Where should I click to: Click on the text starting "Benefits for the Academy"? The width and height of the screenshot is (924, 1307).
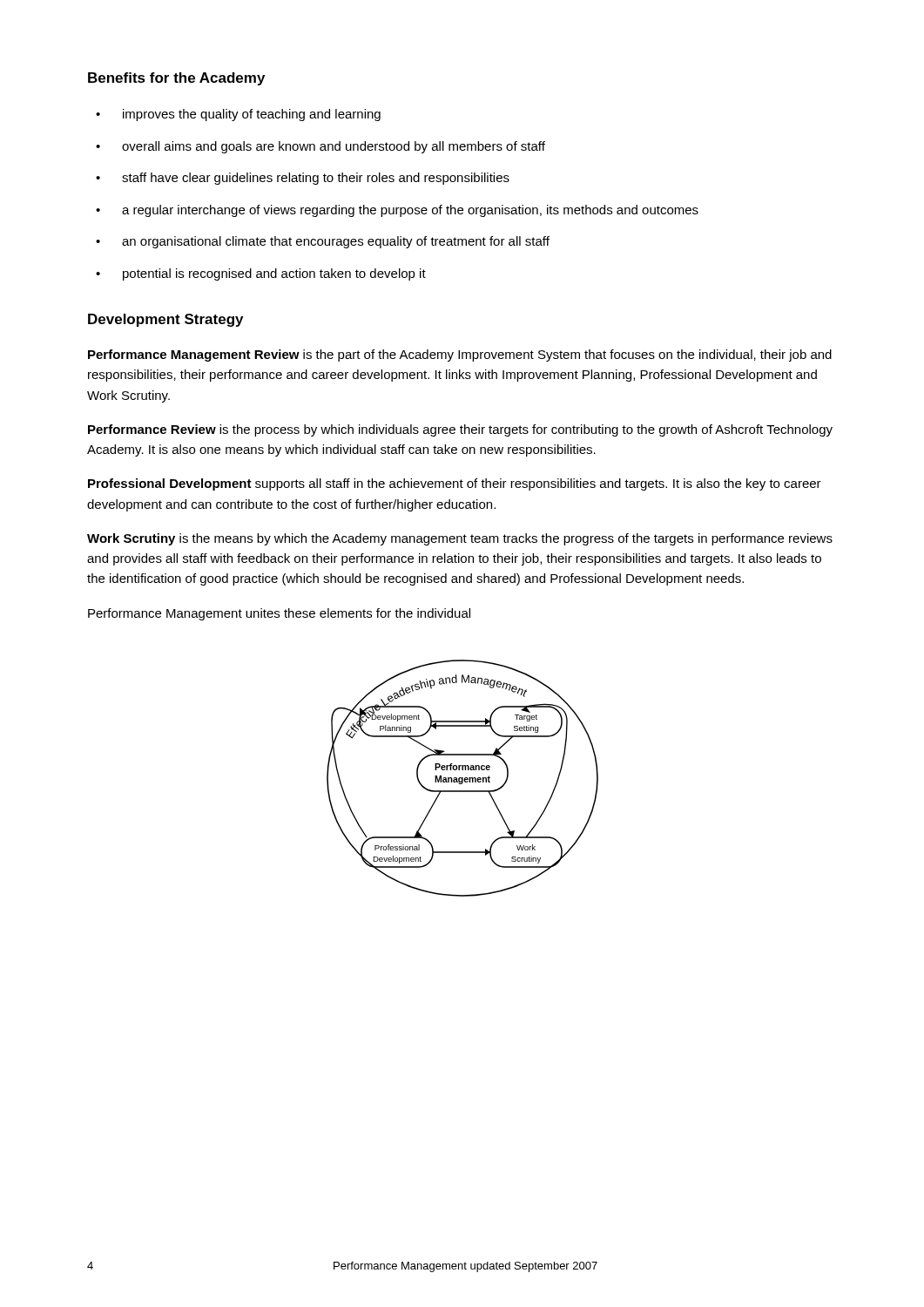click(x=176, y=78)
